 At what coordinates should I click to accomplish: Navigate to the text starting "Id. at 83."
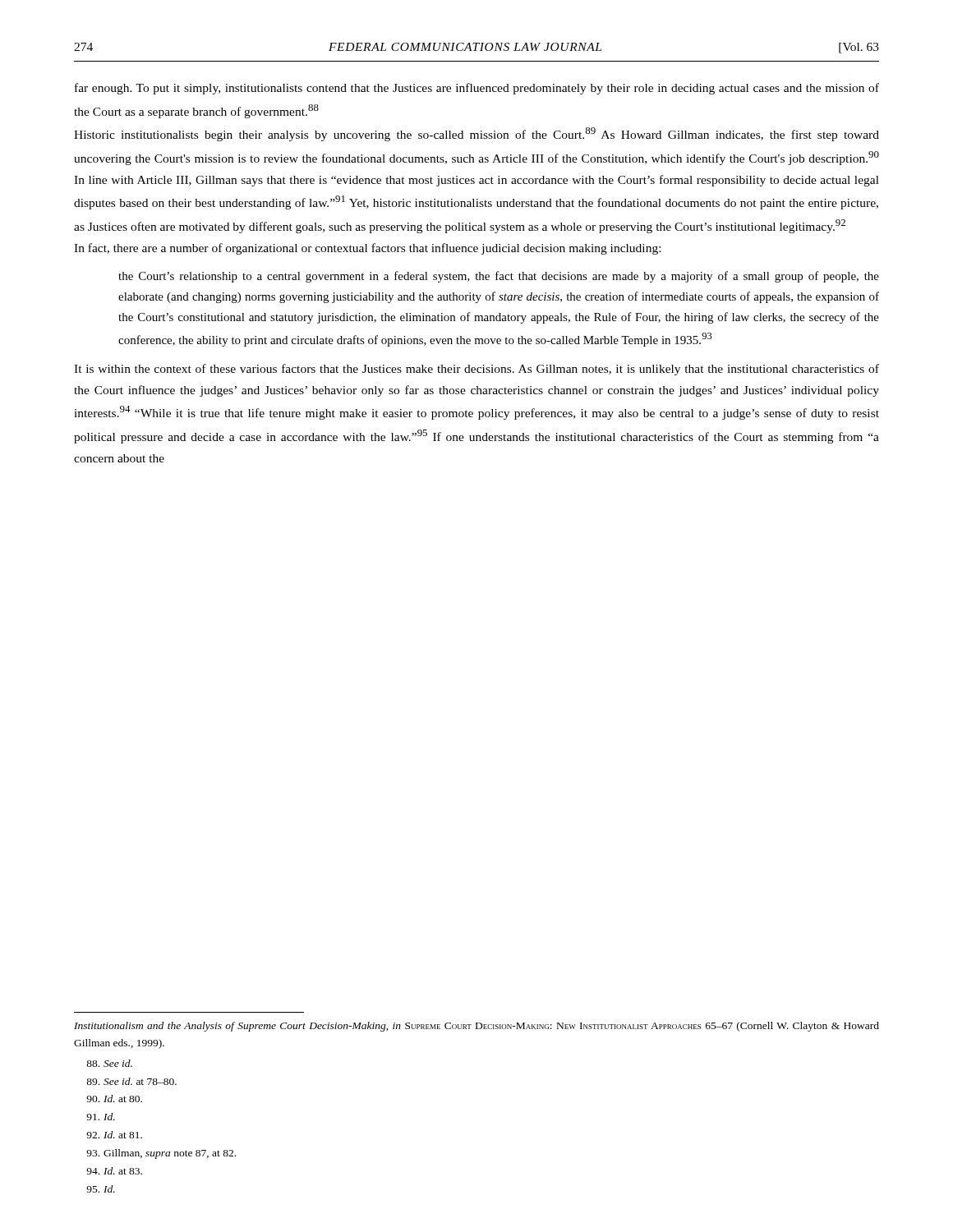pyautogui.click(x=114, y=1171)
